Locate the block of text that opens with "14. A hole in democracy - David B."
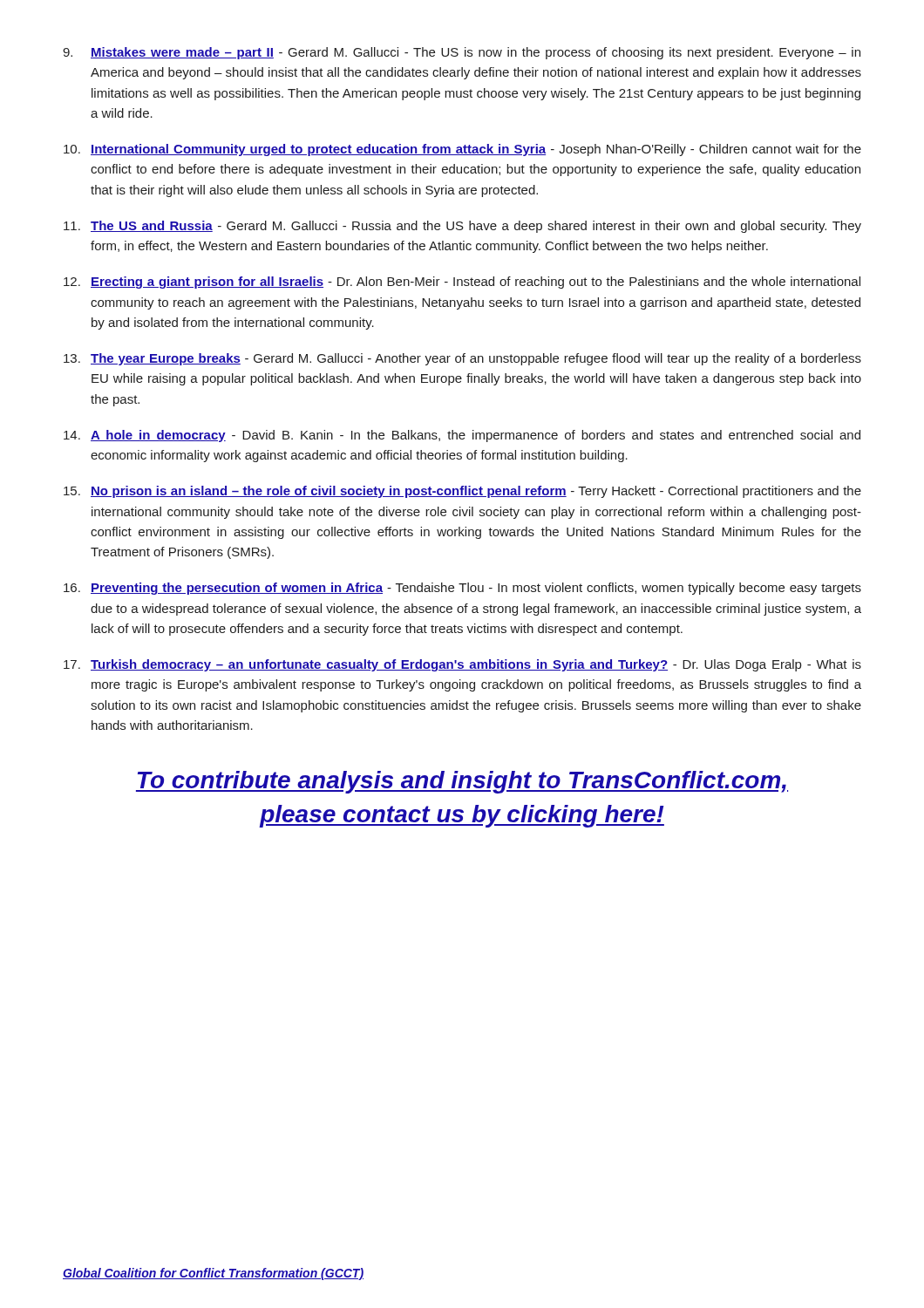Viewport: 924px width, 1308px height. click(x=462, y=445)
